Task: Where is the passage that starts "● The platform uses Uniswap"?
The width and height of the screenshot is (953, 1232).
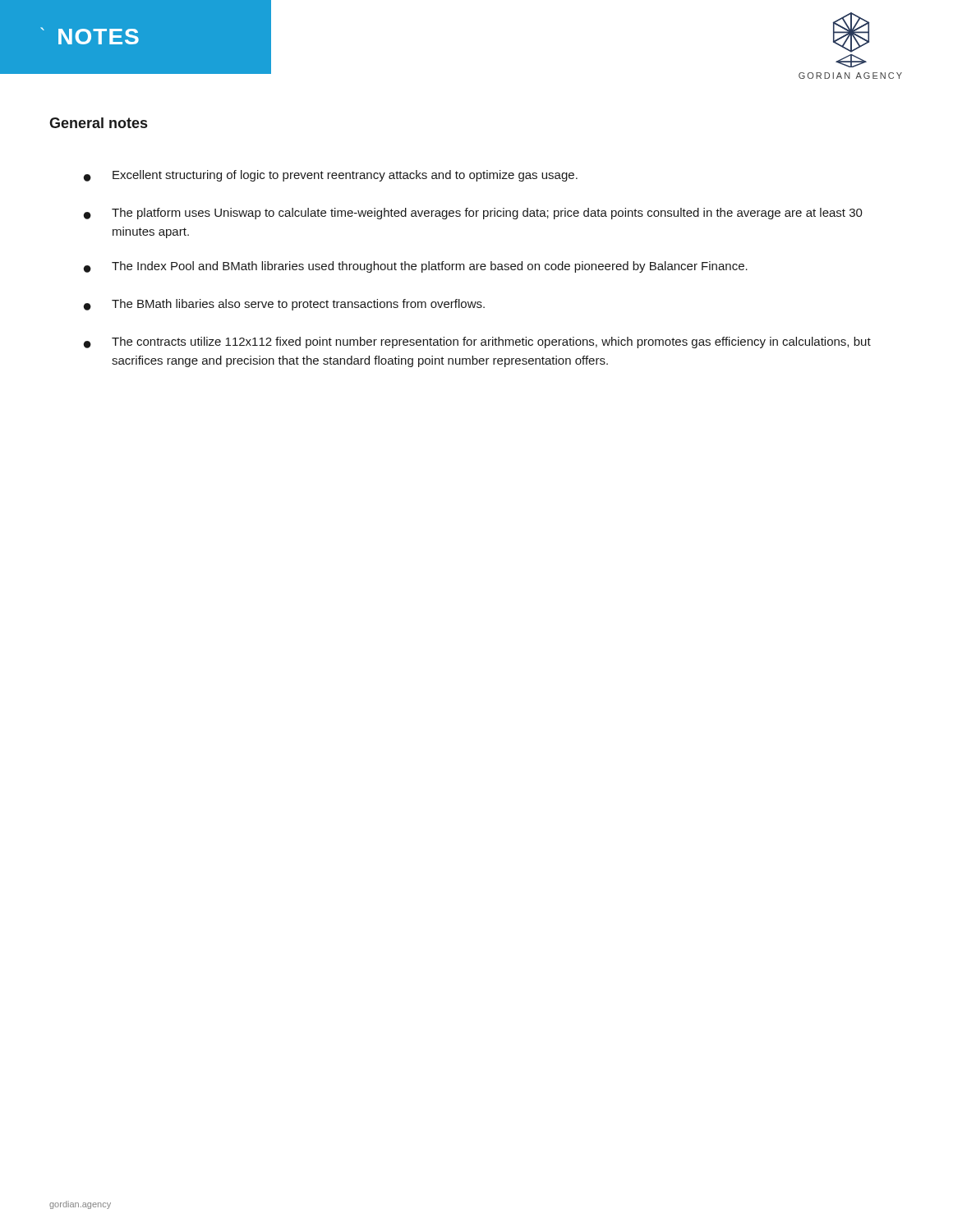Action: [x=493, y=222]
